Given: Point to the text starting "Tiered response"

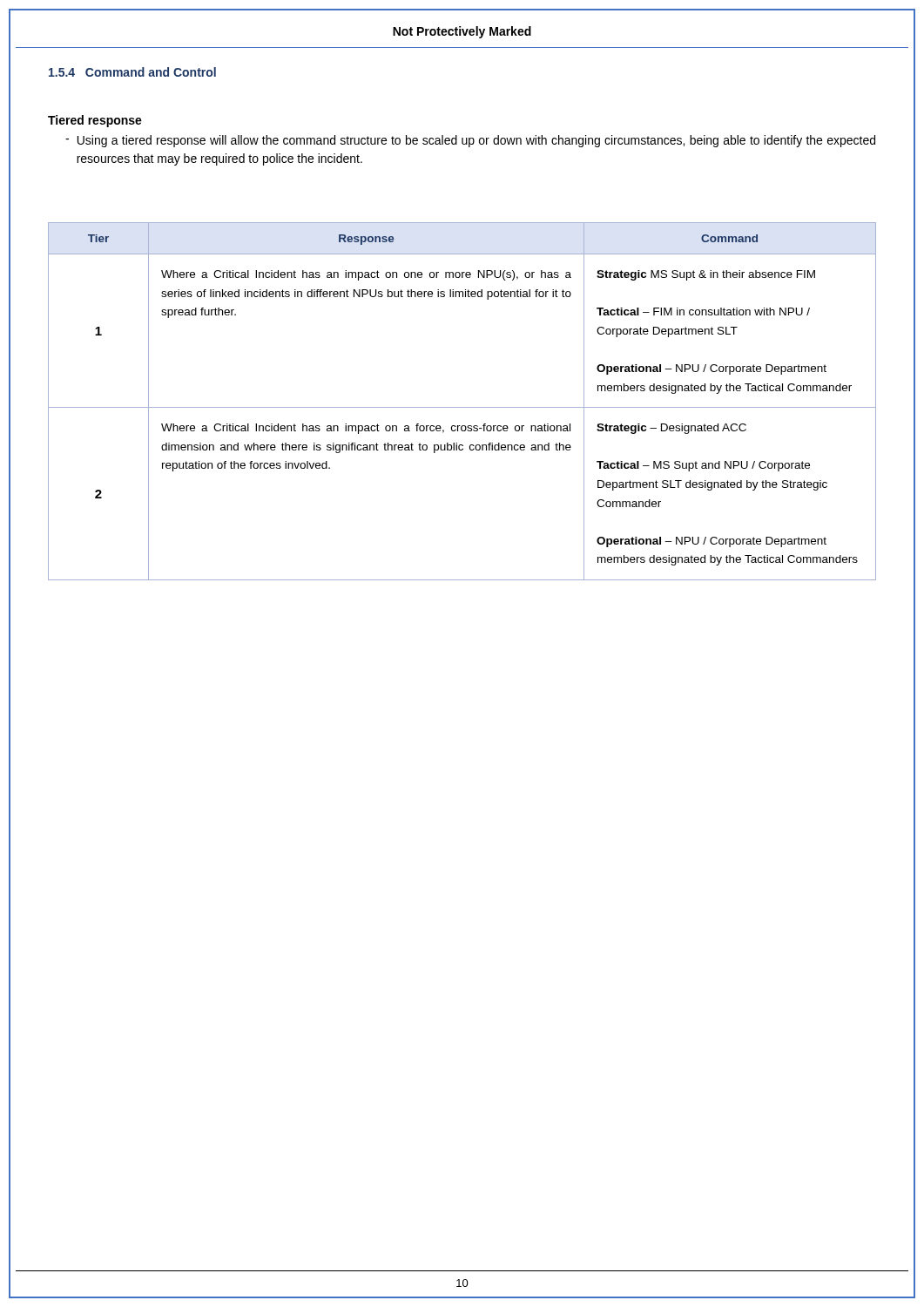Looking at the screenshot, I should click(x=95, y=120).
